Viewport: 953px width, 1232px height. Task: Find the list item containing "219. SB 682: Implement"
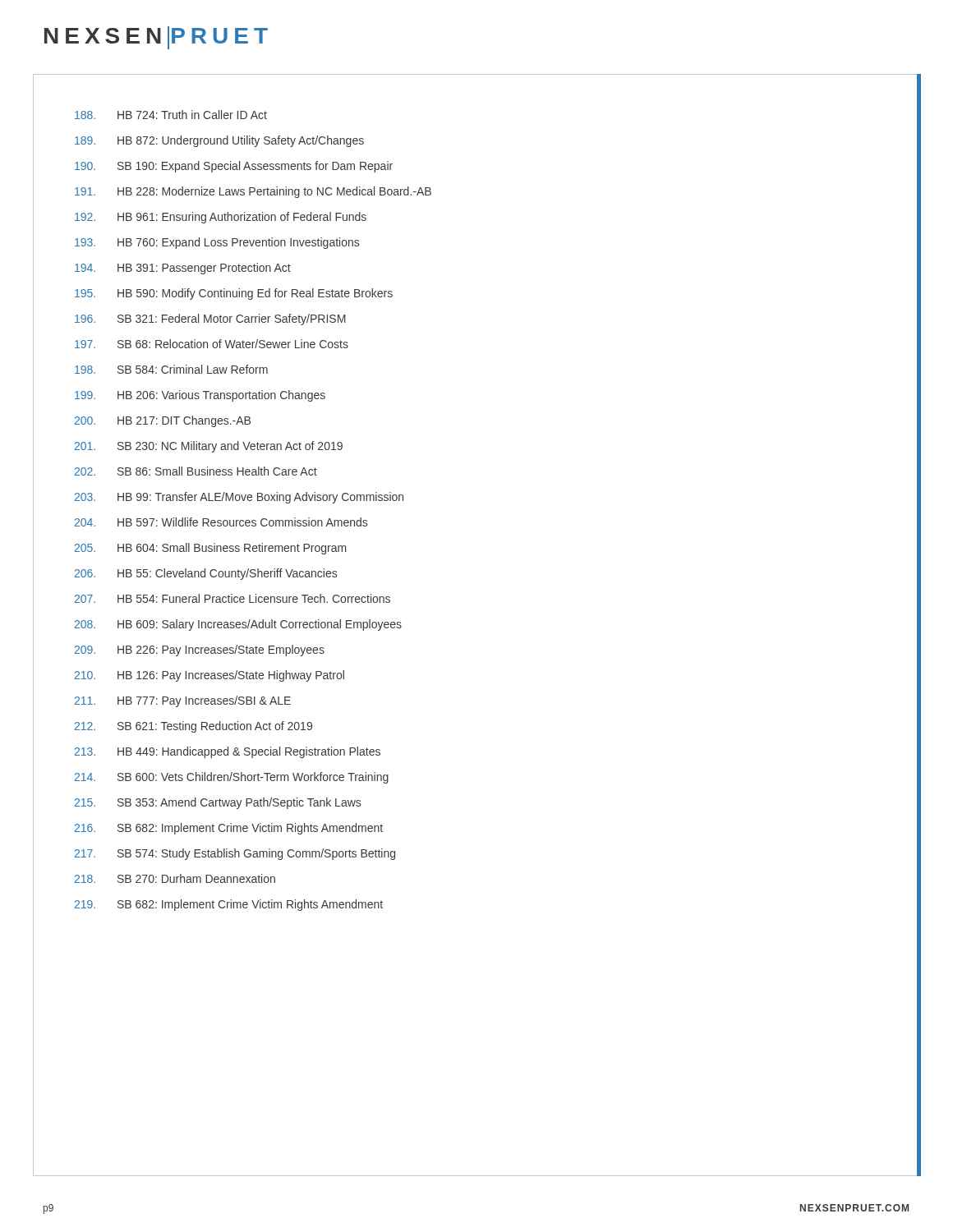(x=228, y=905)
